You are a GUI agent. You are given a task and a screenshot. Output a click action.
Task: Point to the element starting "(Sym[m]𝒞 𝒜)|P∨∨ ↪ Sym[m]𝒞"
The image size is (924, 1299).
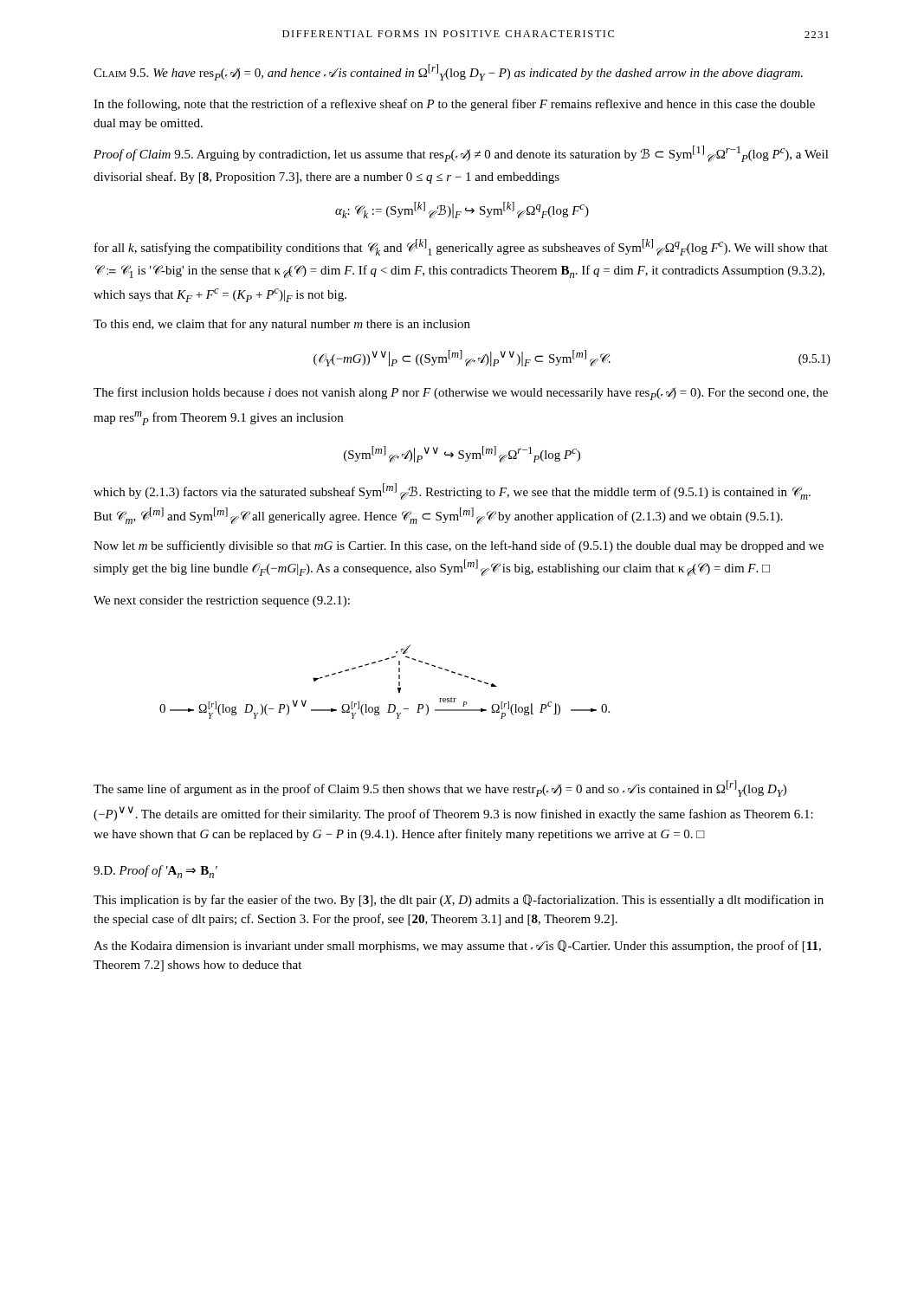(462, 454)
